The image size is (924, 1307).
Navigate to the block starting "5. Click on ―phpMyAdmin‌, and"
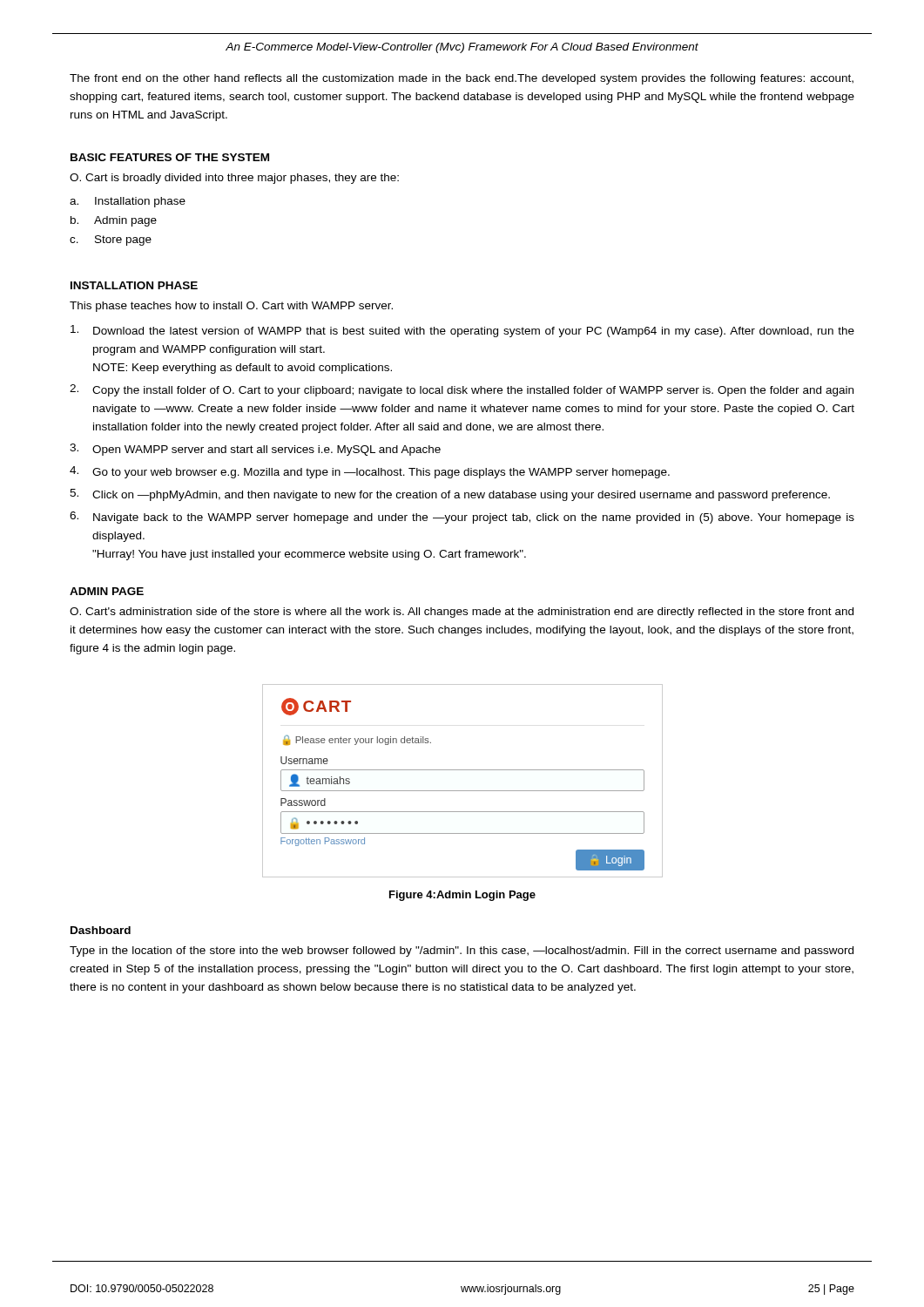[x=462, y=495]
